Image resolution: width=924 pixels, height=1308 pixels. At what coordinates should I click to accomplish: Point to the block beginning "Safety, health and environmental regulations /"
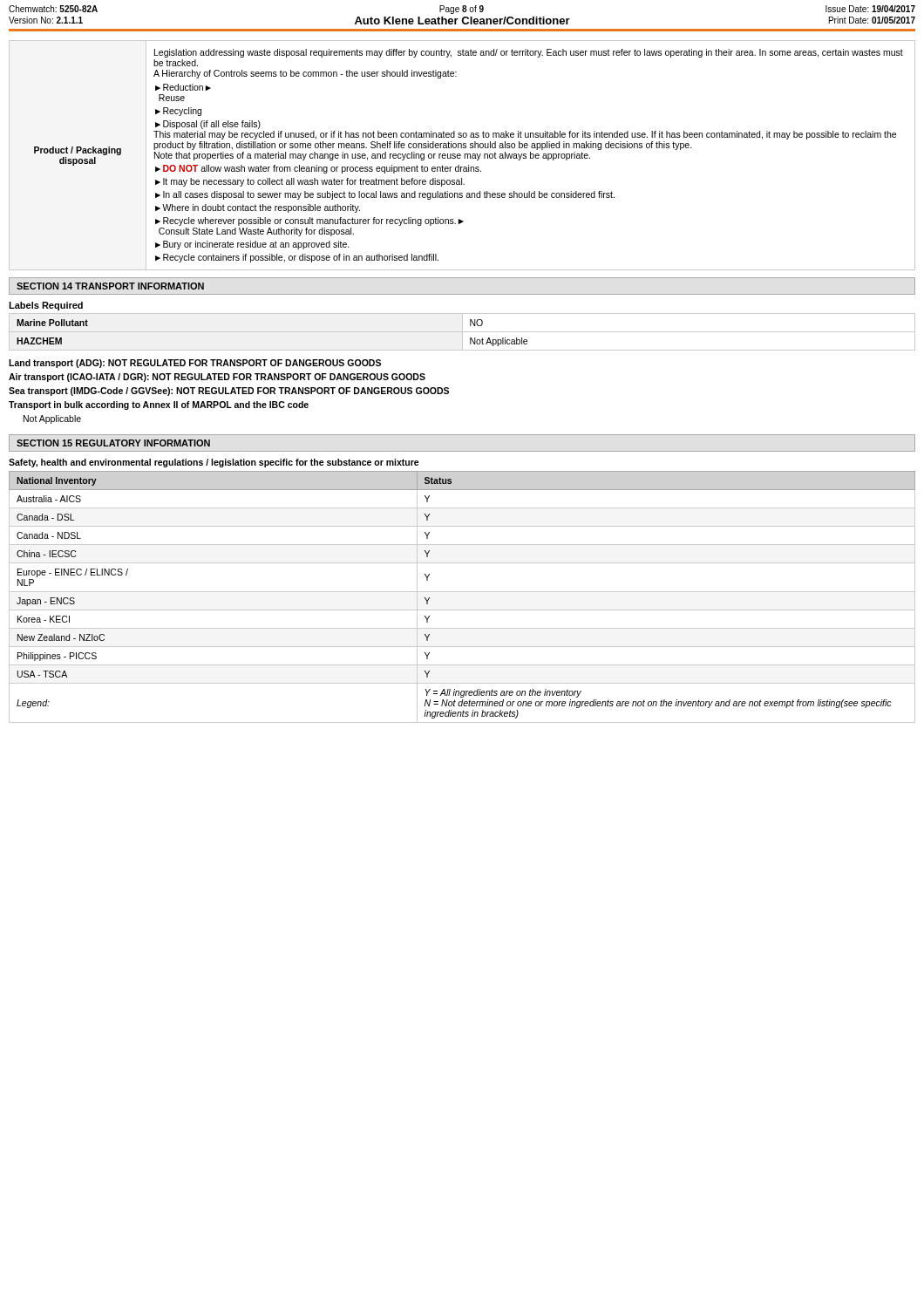[214, 462]
